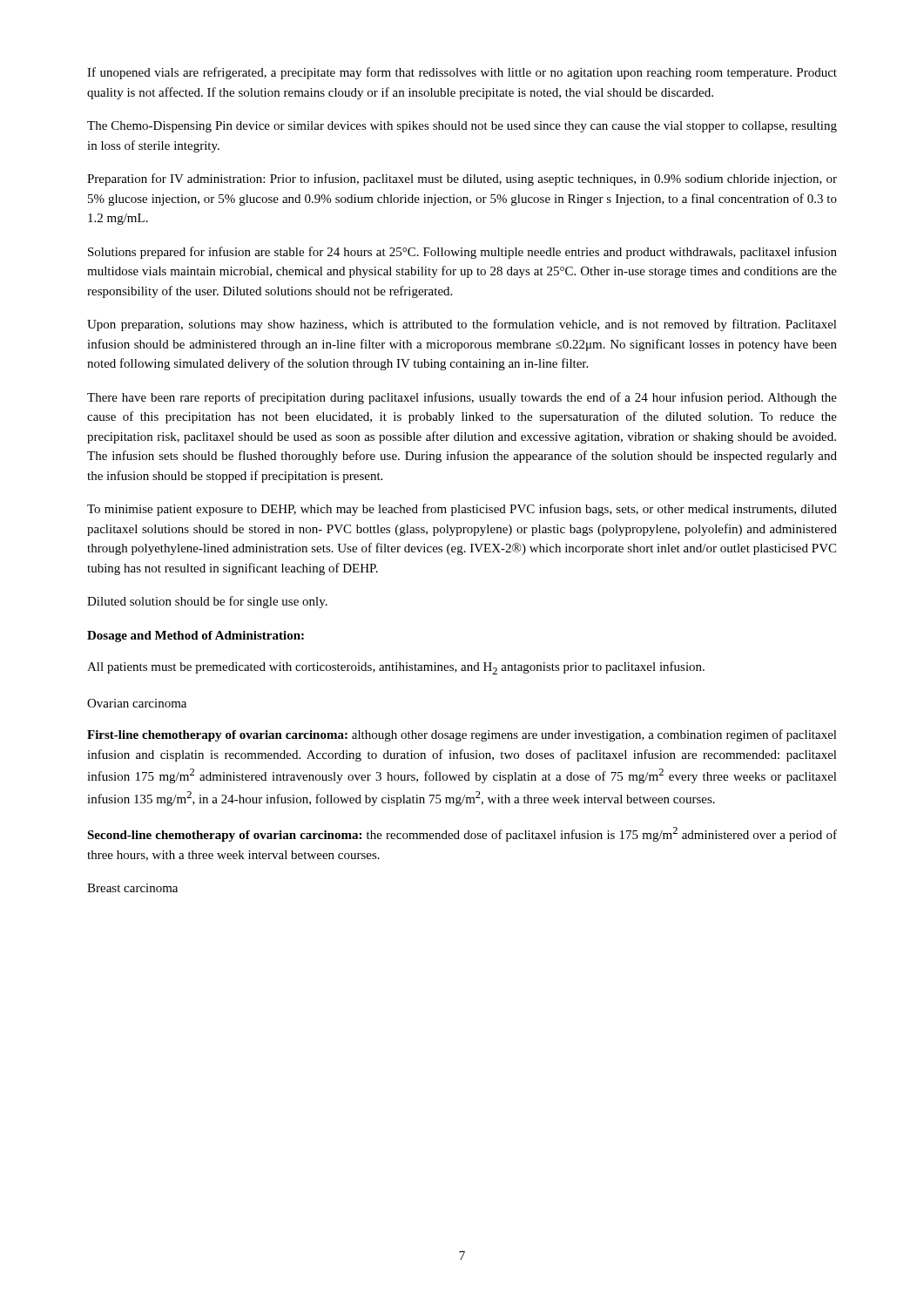Select the text block containing "If unopened vials are refrigerated, a precipitate"
Viewport: 924px width, 1307px height.
point(462,82)
